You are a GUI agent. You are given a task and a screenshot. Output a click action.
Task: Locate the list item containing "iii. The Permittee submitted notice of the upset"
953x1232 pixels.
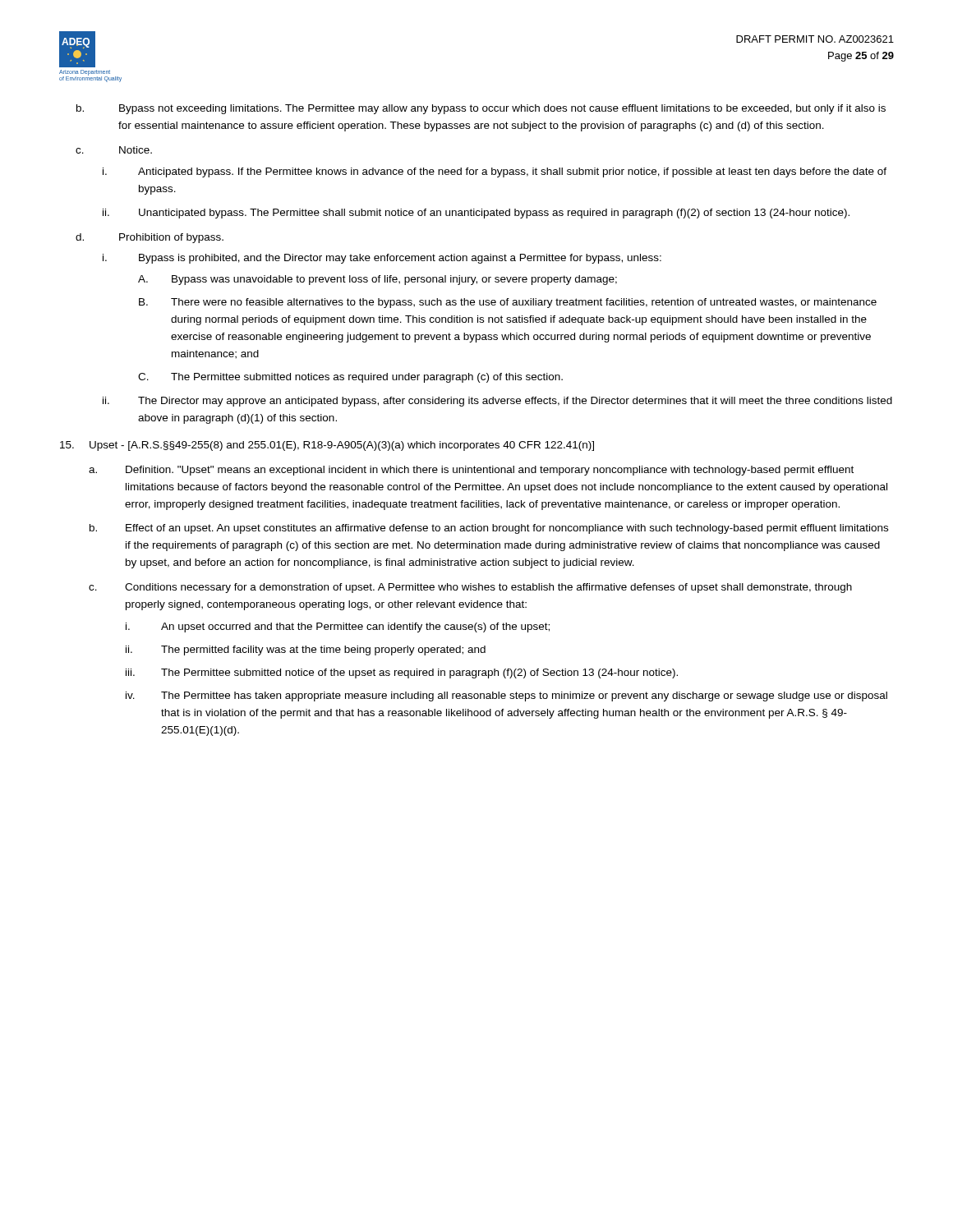click(x=509, y=673)
